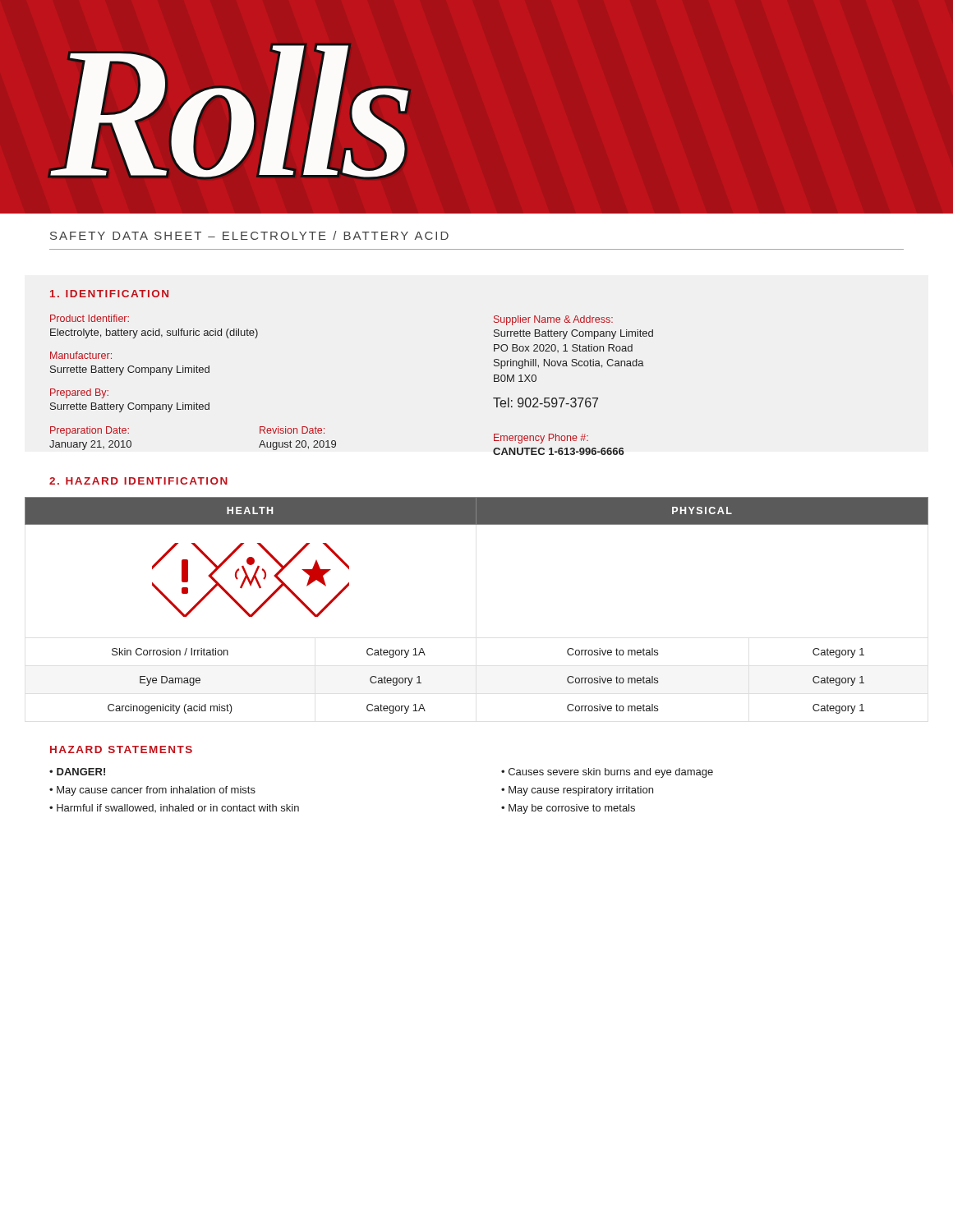Select the element starting "SAFETY DATA SHEET – ELECTROLYTE /"
Screen dimensions: 1232x953
[x=476, y=239]
